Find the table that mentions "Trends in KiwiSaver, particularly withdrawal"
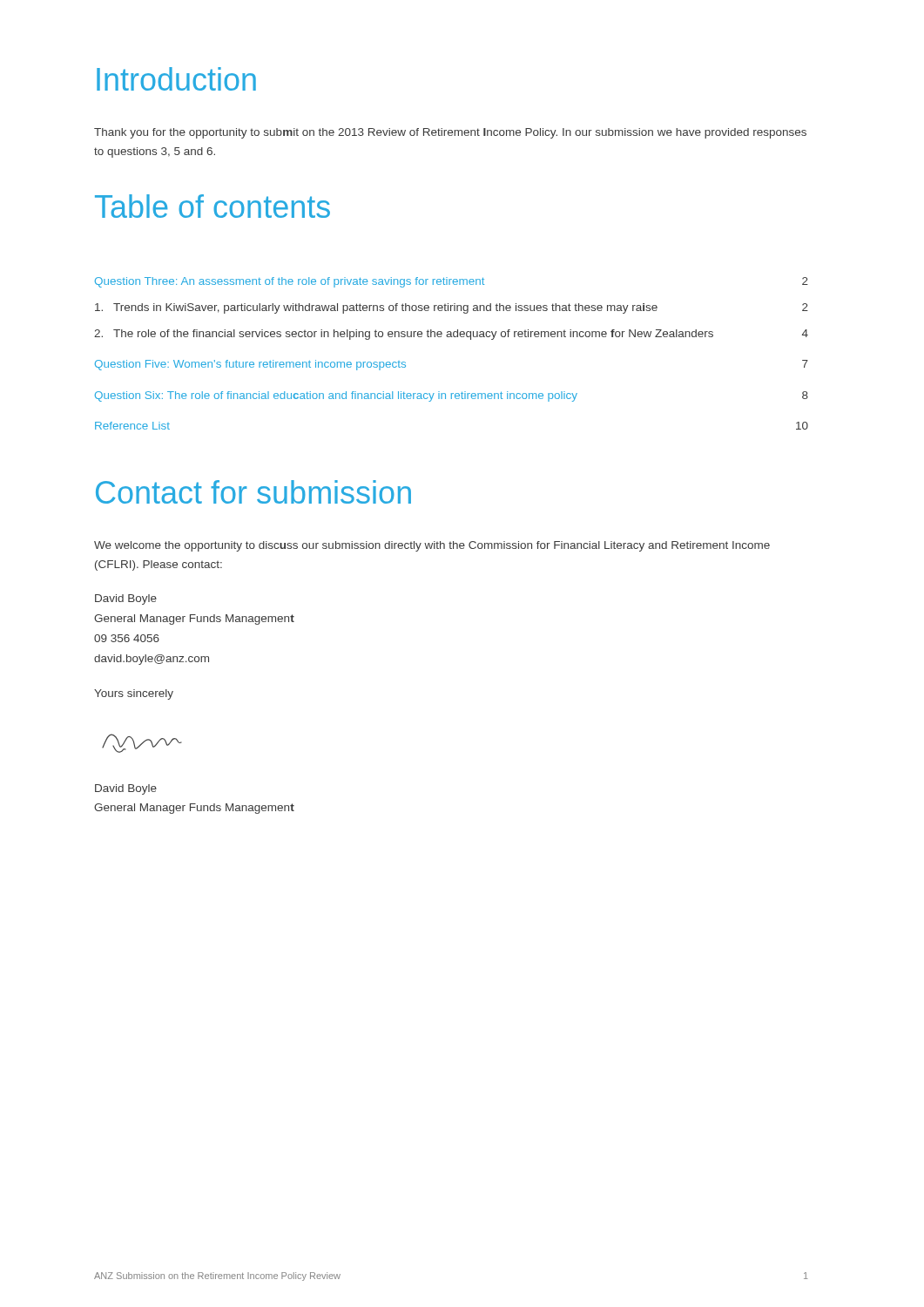 point(451,354)
